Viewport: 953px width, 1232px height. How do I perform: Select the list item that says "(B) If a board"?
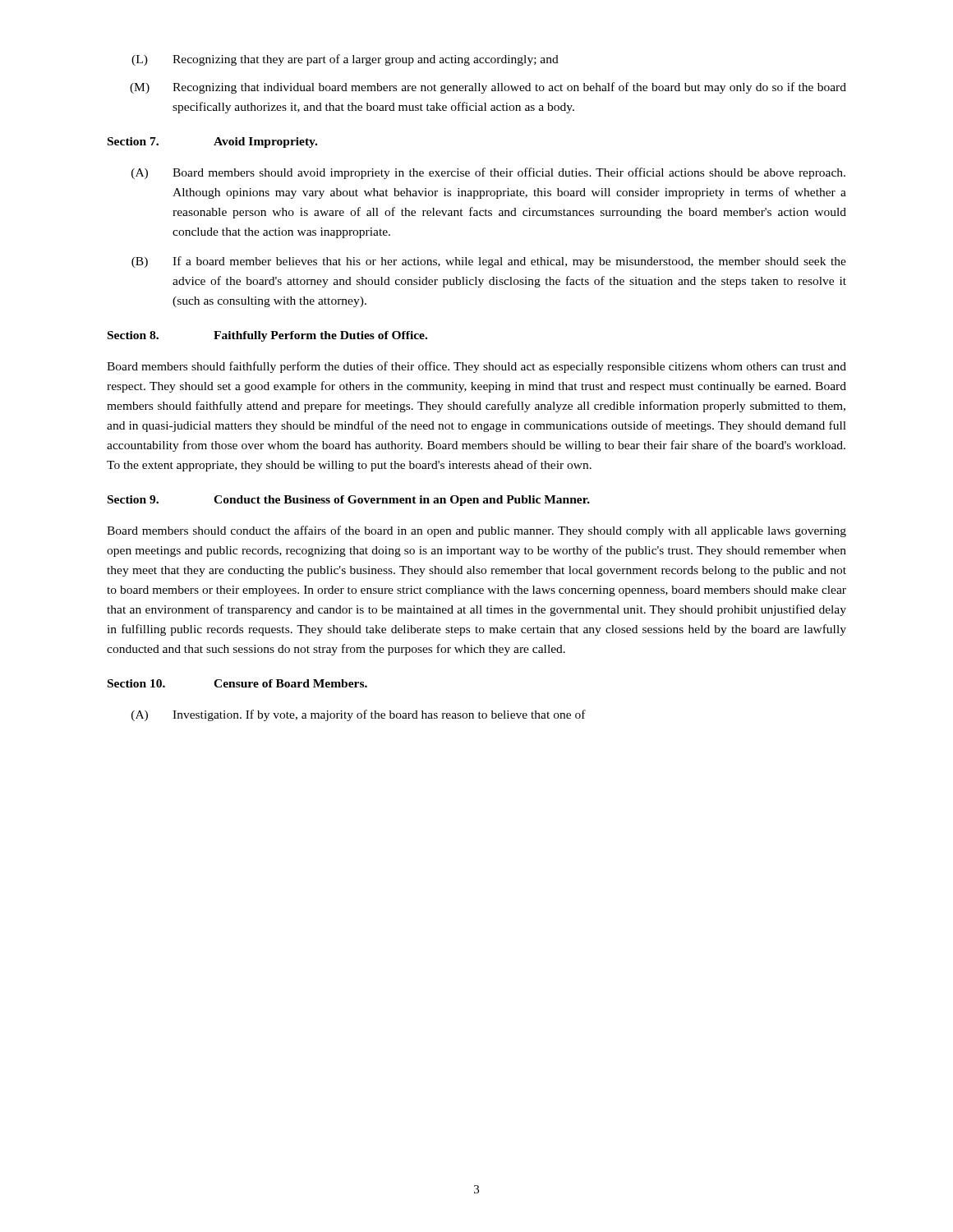click(476, 281)
